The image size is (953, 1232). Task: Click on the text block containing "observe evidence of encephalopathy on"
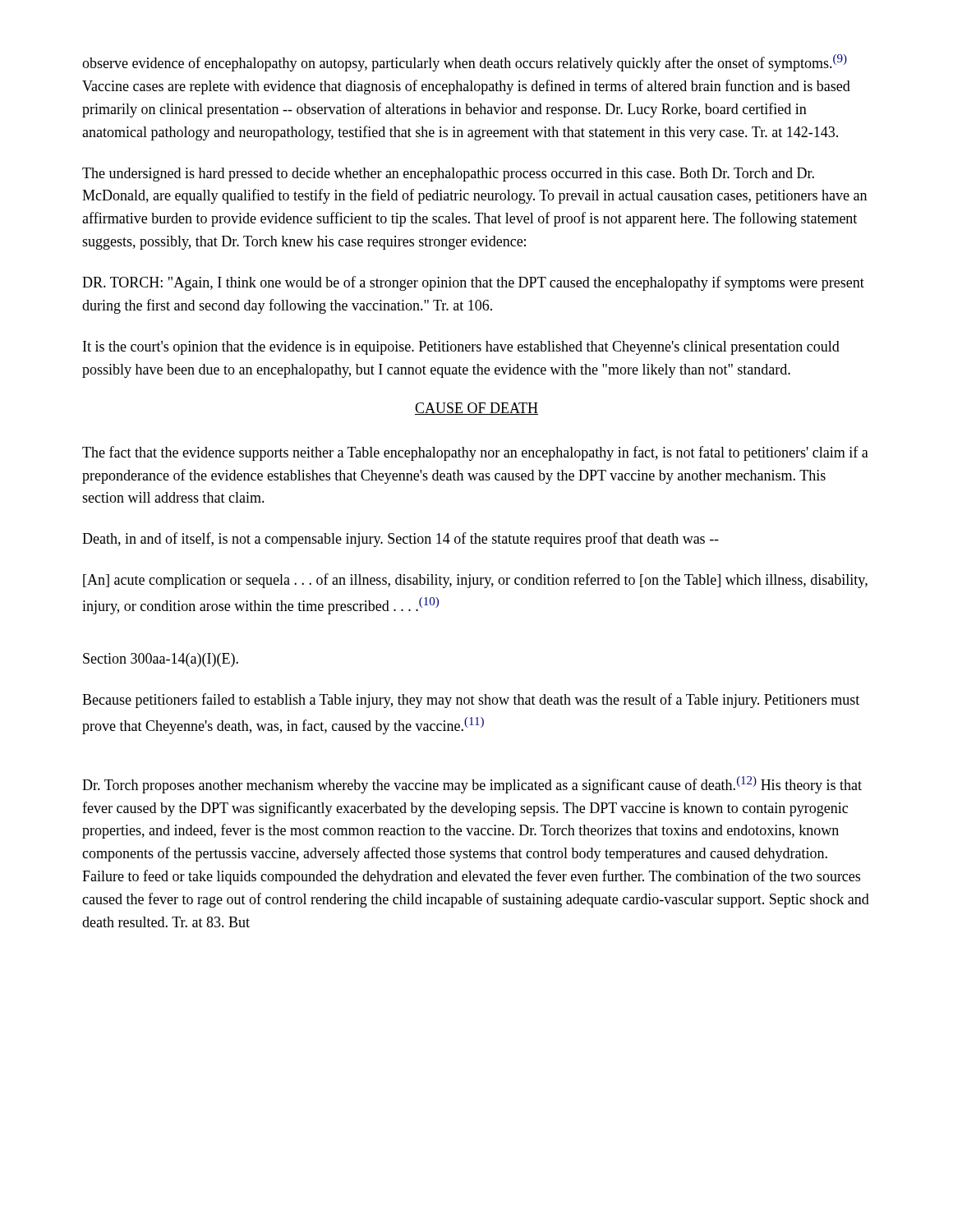[476, 97]
